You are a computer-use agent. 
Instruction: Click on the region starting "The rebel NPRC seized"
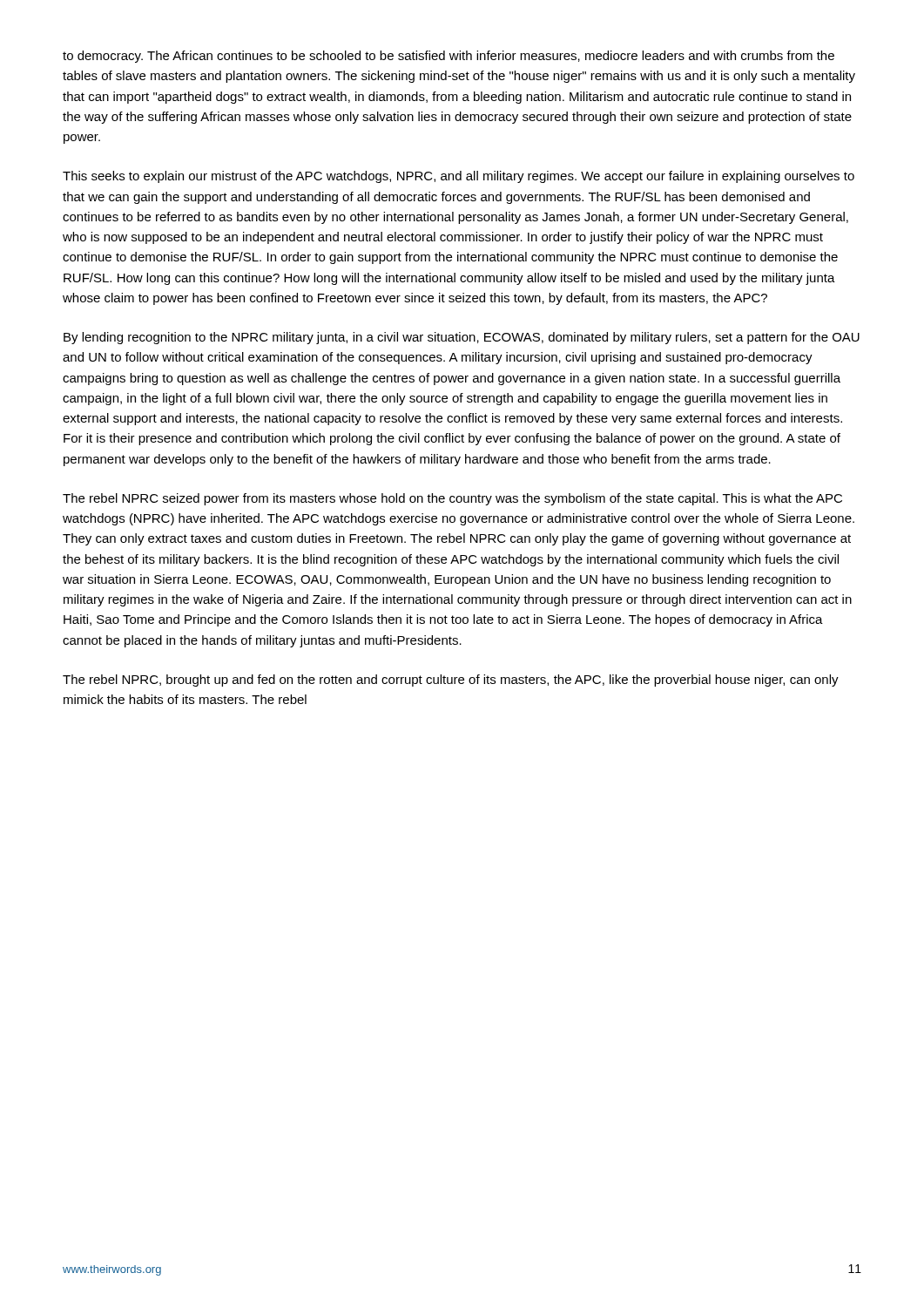point(459,569)
